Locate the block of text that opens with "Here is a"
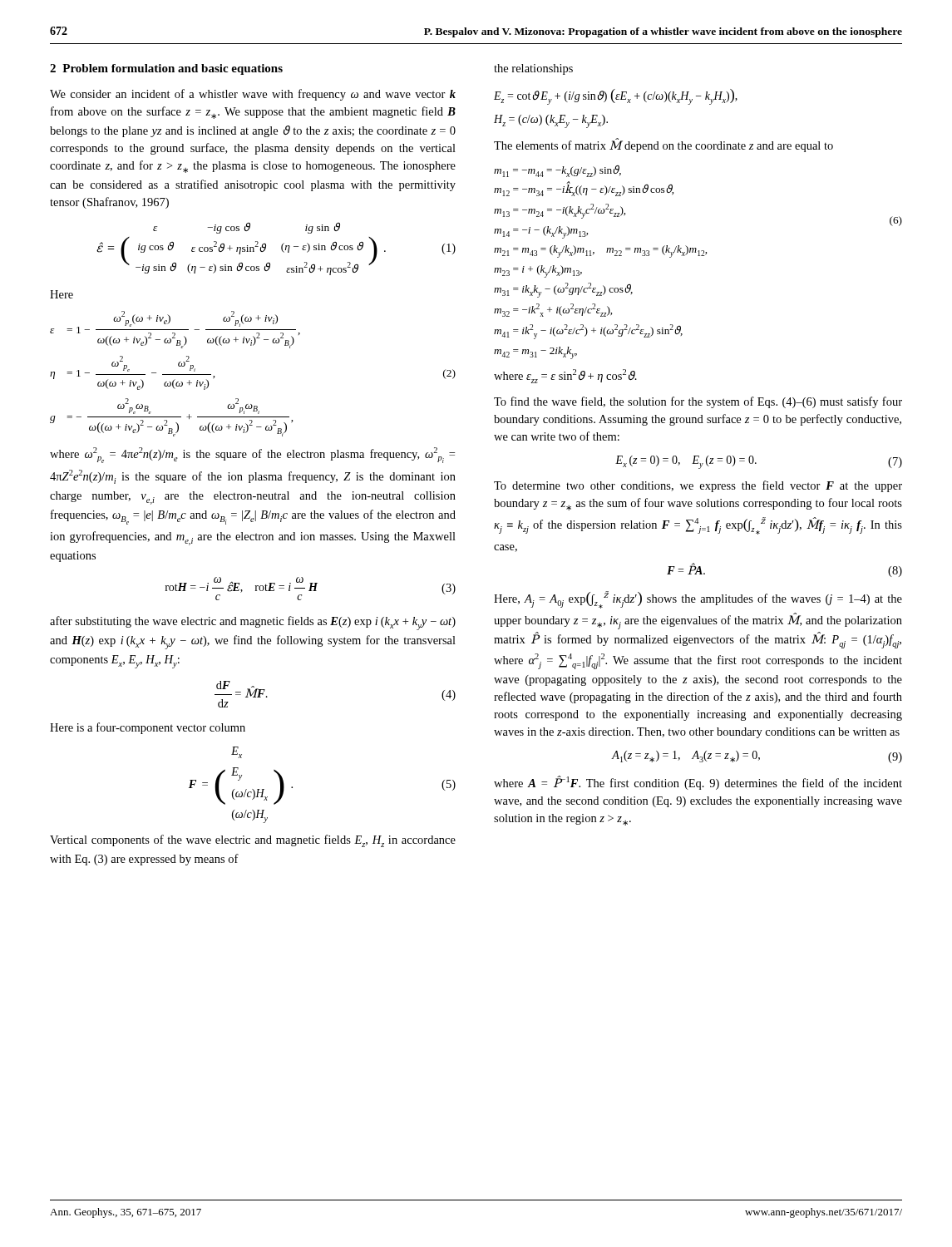Screen dimensions: 1247x952 coord(148,727)
